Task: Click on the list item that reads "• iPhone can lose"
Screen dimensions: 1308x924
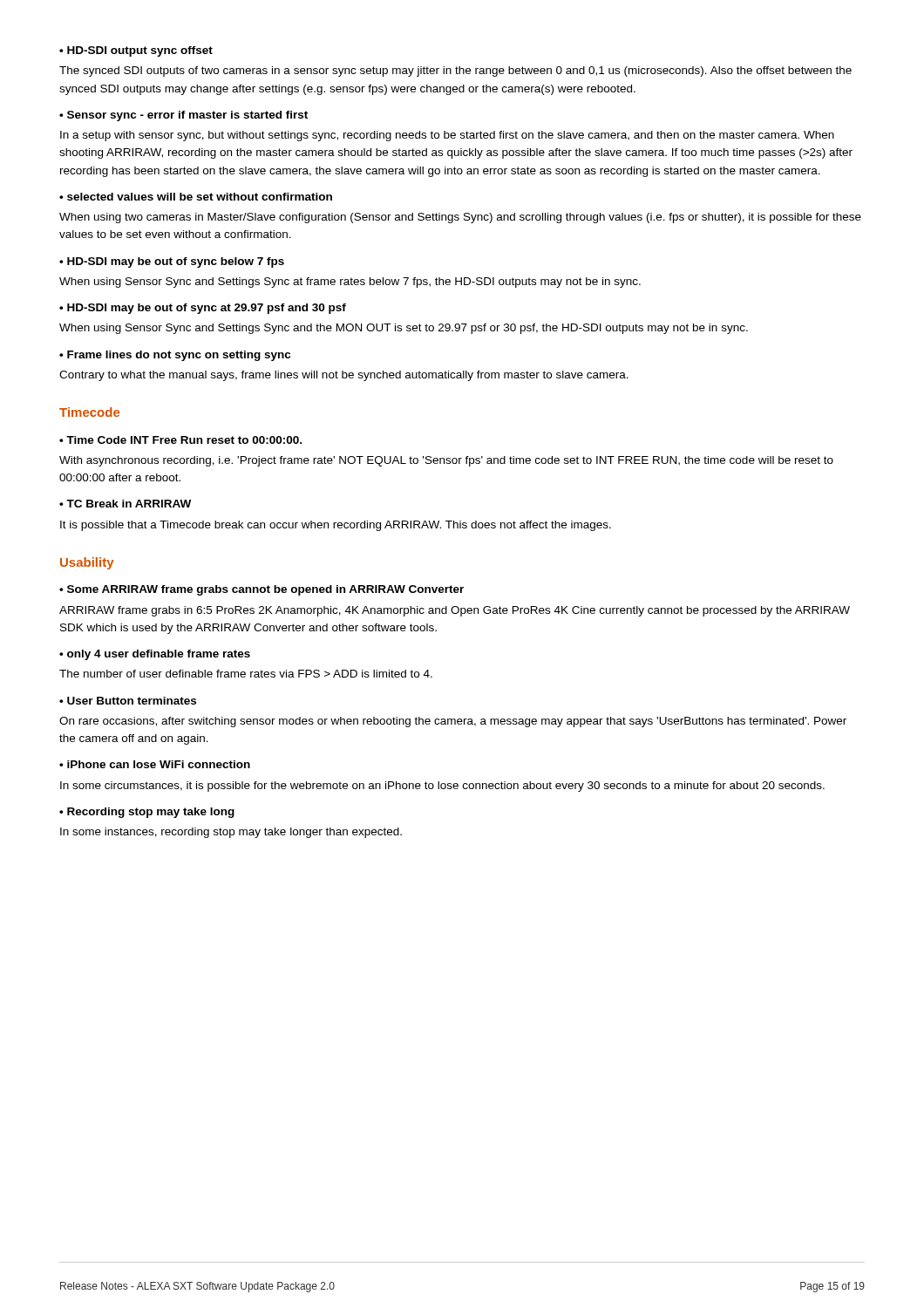Action: click(x=155, y=764)
